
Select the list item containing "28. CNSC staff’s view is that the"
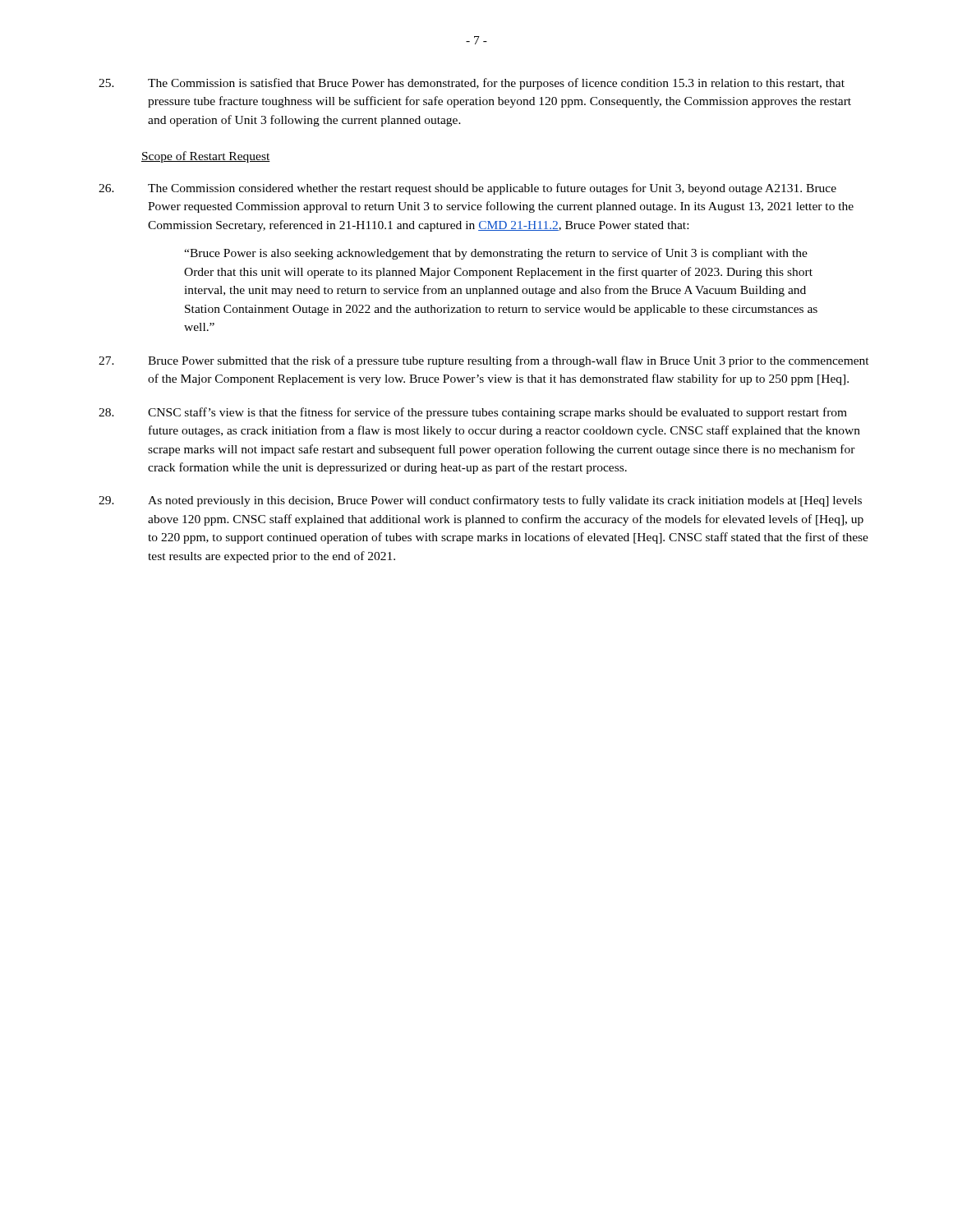pos(485,440)
